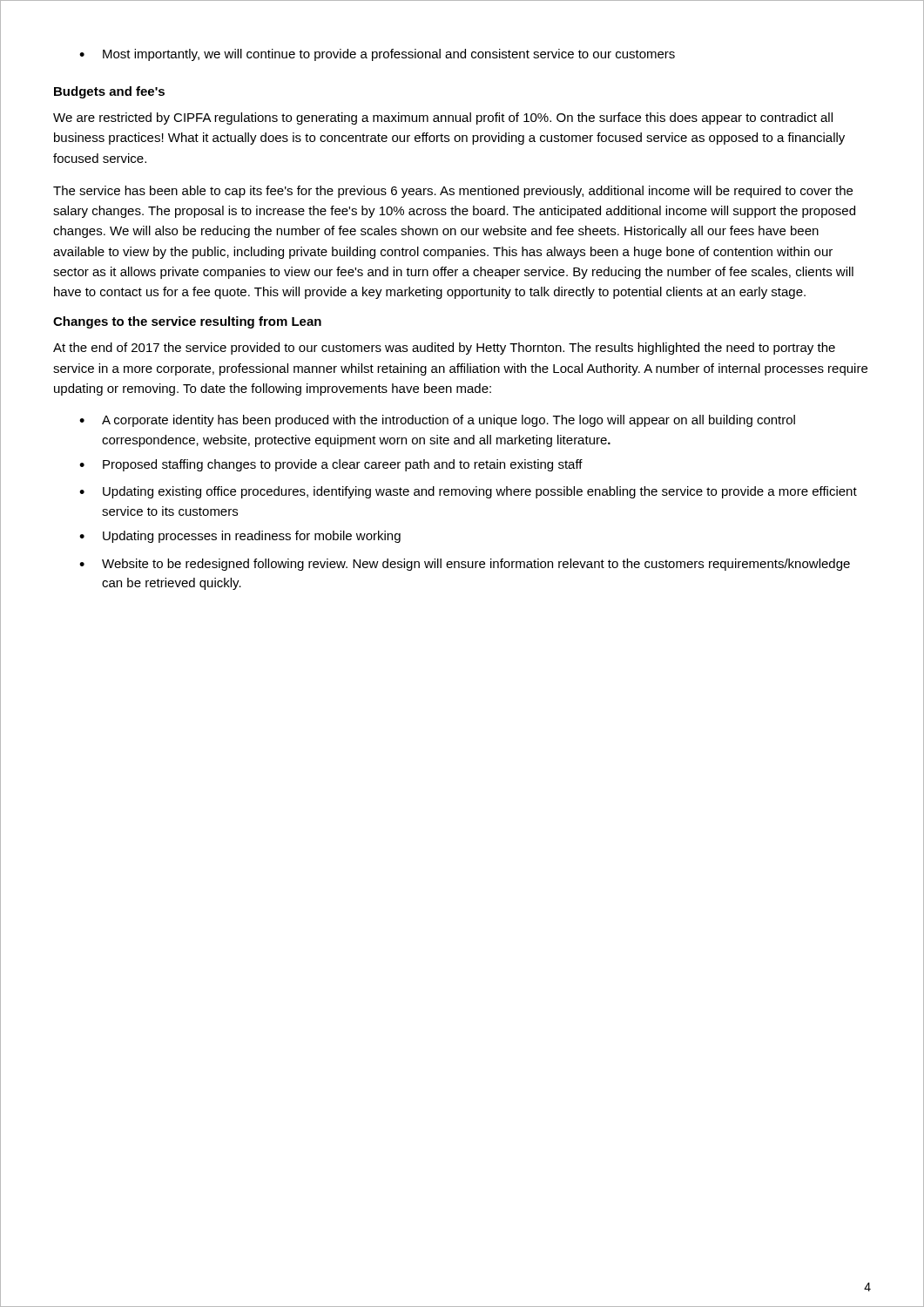The width and height of the screenshot is (924, 1307).
Task: Point to the block beginning "• Updating existing office procedures, identifying"
Action: point(475,502)
